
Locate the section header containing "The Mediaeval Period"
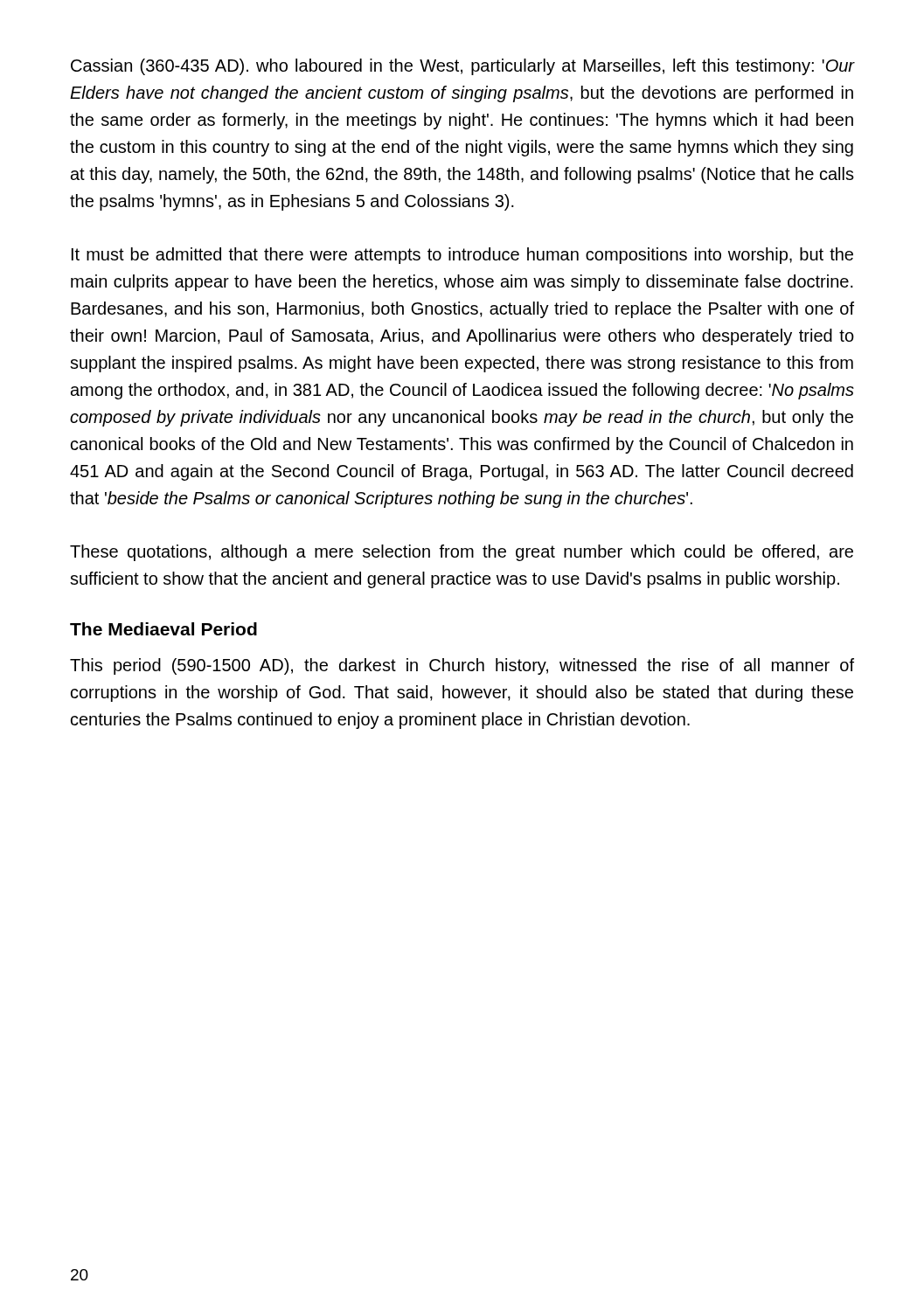164,629
